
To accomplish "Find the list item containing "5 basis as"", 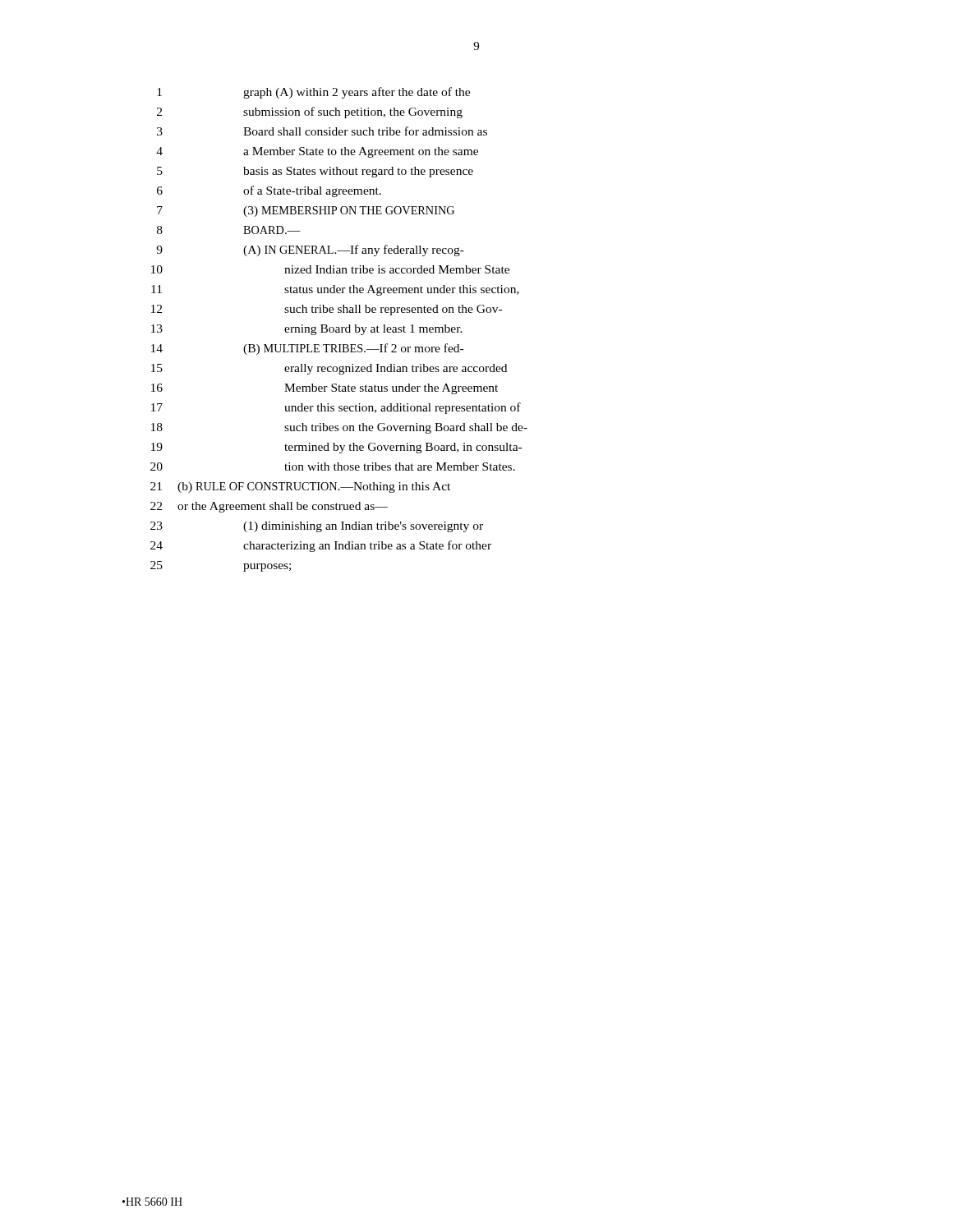I will [315, 172].
